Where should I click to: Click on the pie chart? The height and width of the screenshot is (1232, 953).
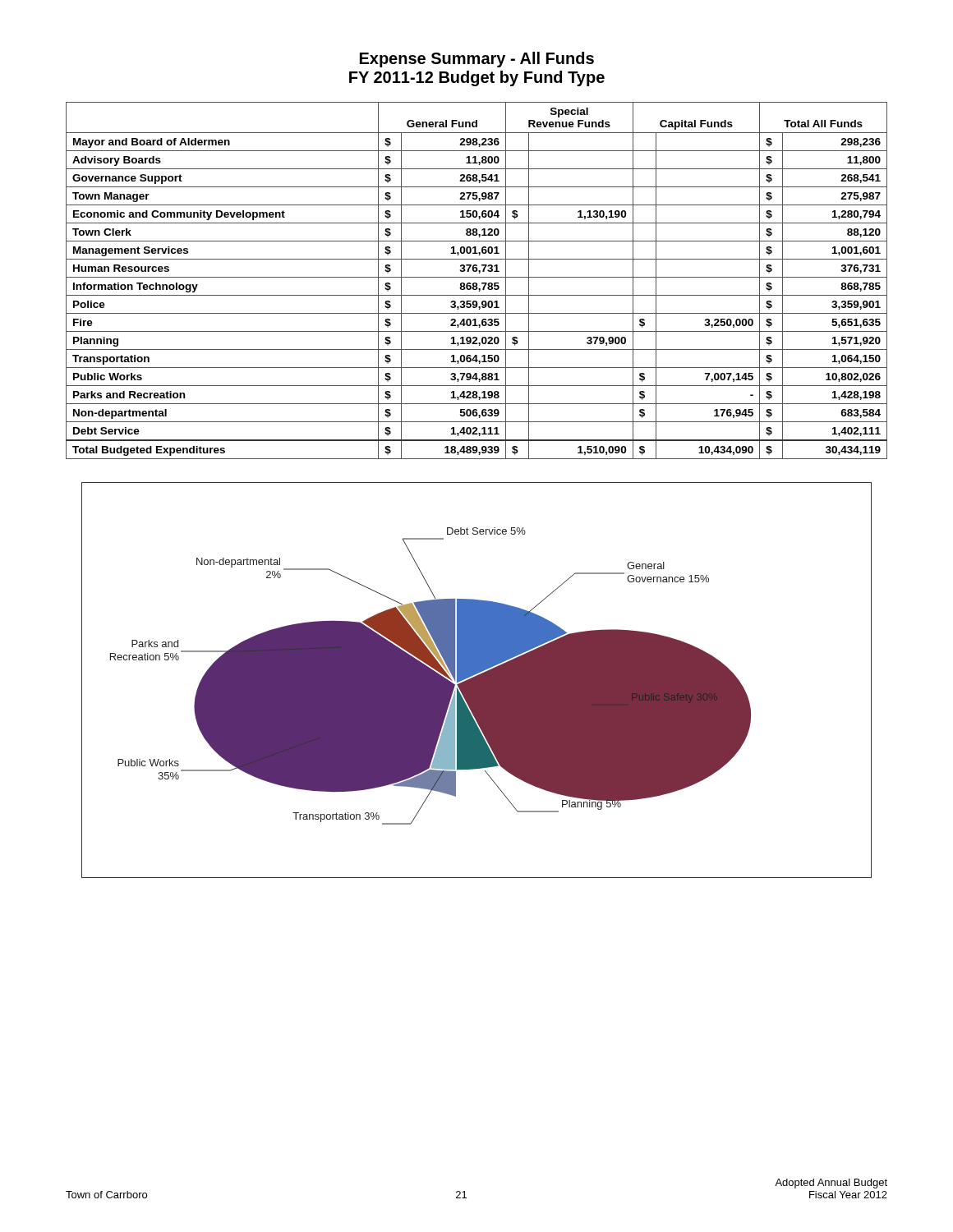tap(476, 680)
